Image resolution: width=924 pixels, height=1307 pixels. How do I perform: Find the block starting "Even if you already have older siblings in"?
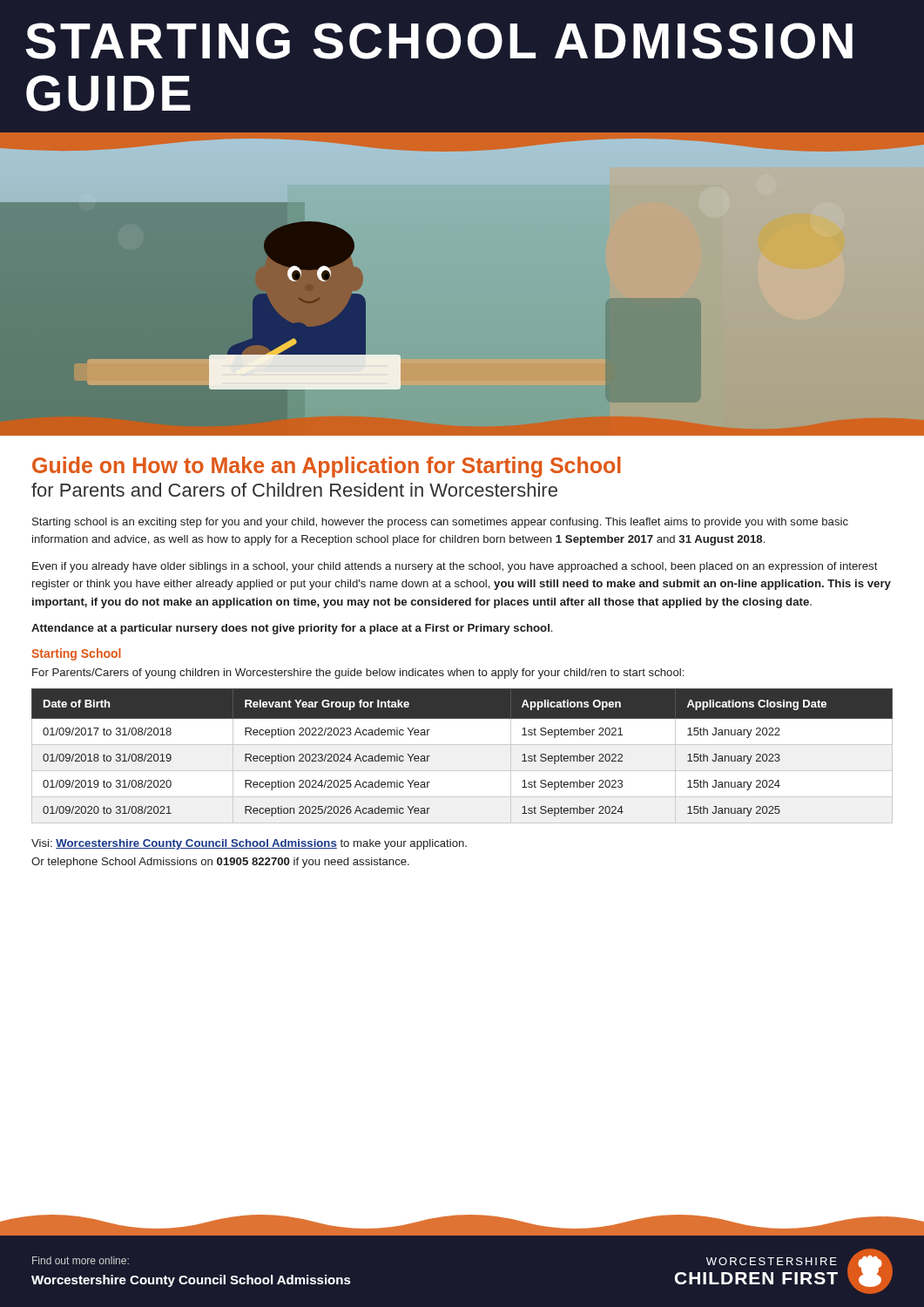pos(461,584)
